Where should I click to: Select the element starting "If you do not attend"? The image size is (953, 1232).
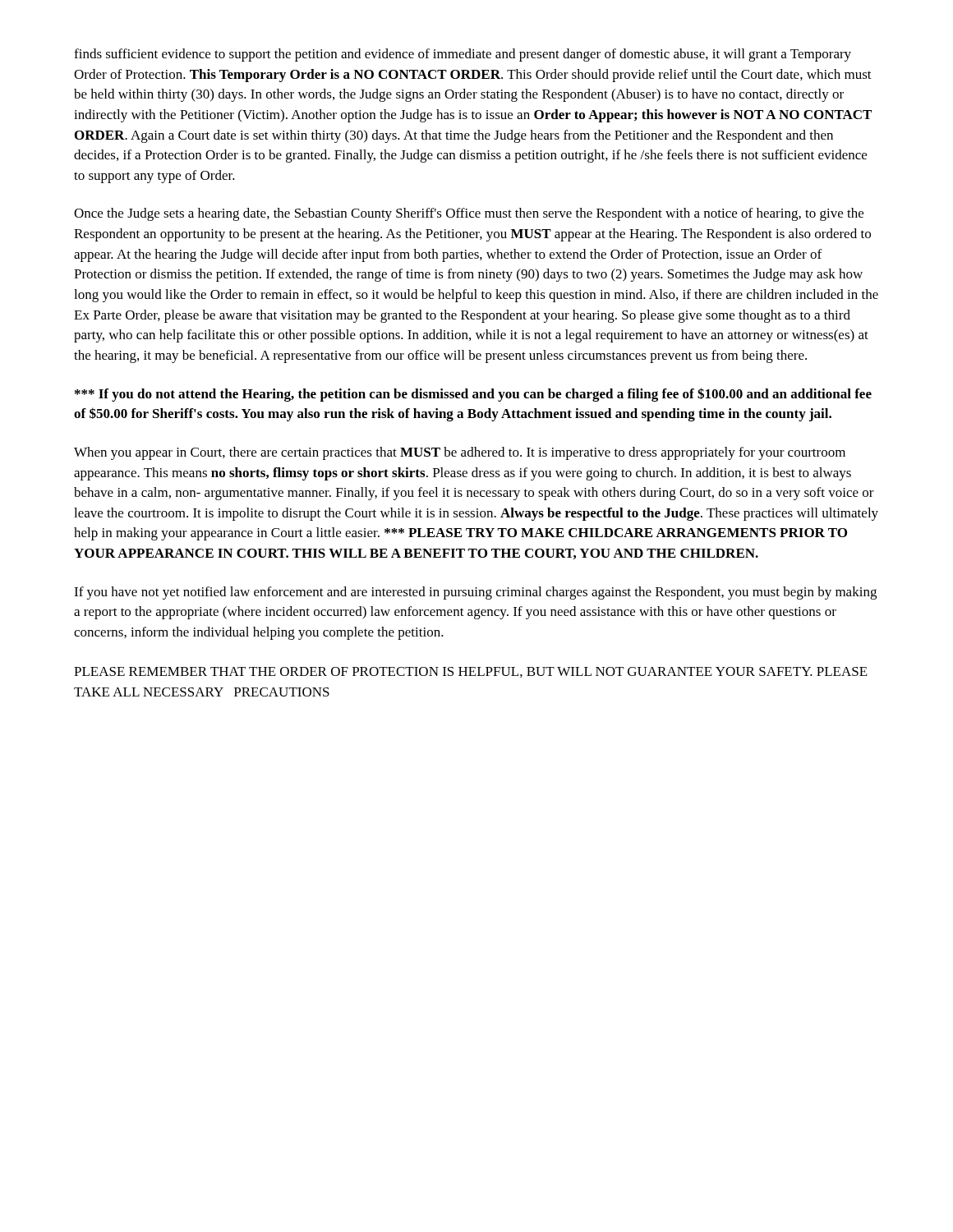pos(473,404)
